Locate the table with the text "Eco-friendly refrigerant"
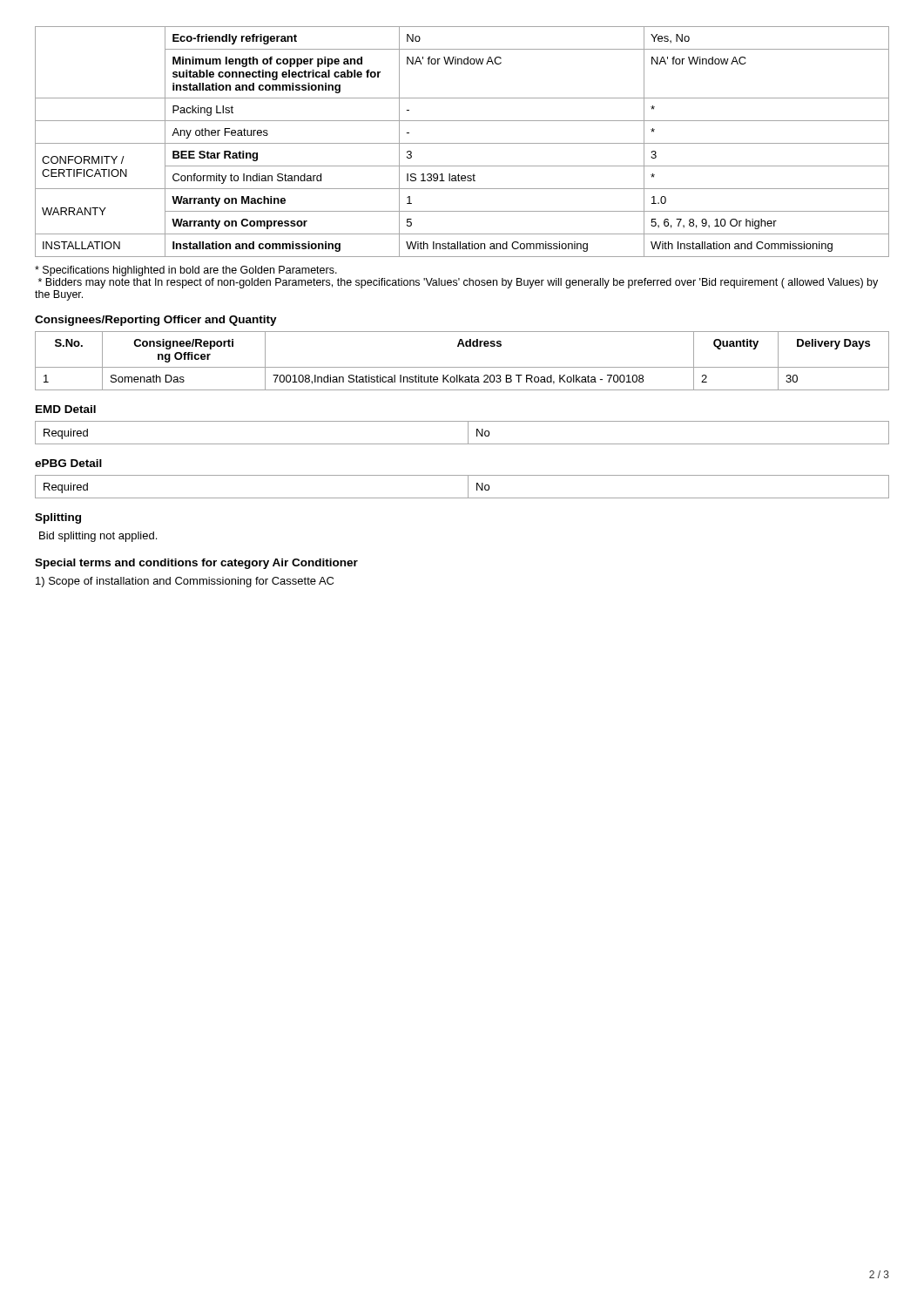Screen dimensions: 1307x924 pos(462,142)
